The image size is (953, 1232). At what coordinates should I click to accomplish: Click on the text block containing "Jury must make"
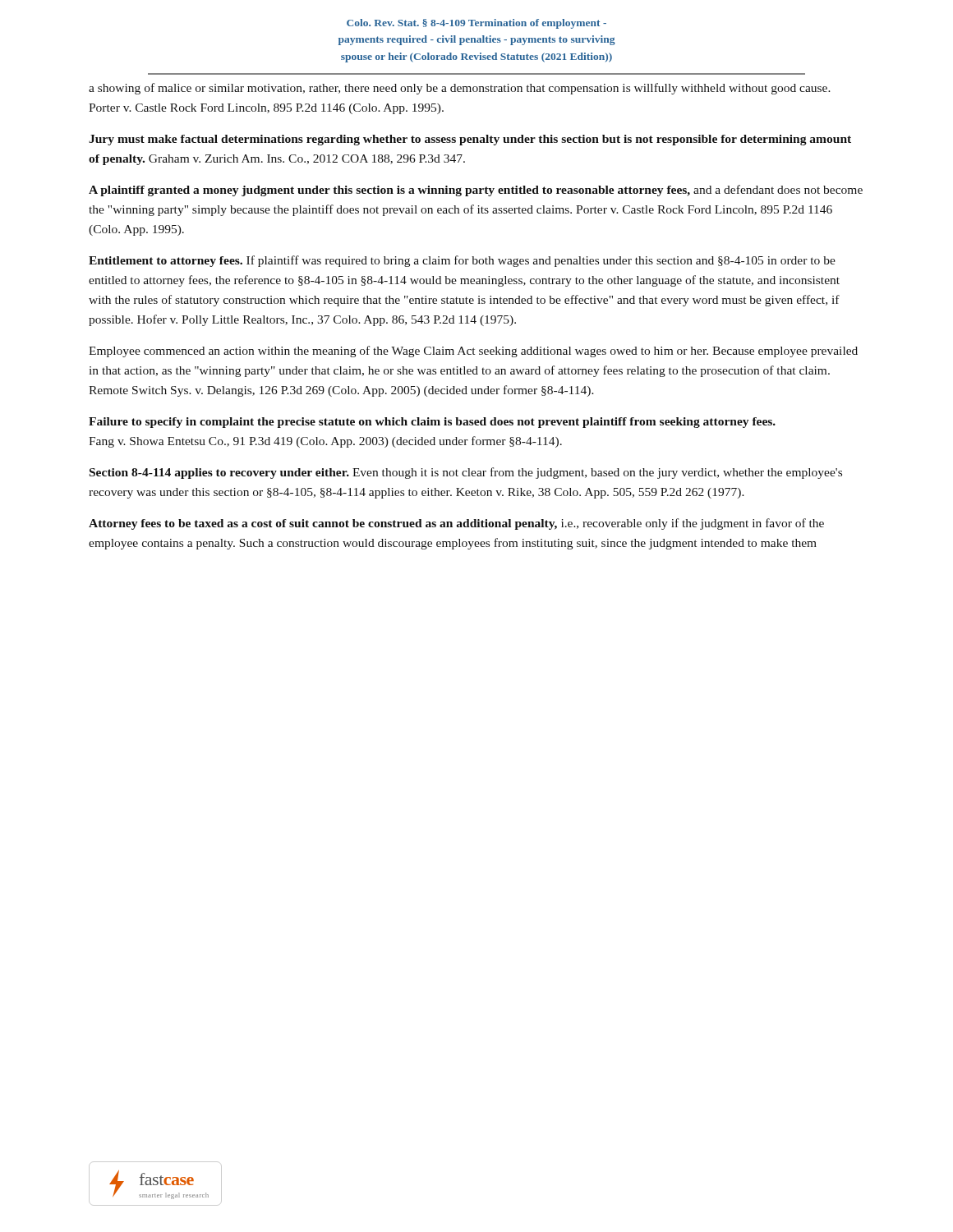click(476, 149)
